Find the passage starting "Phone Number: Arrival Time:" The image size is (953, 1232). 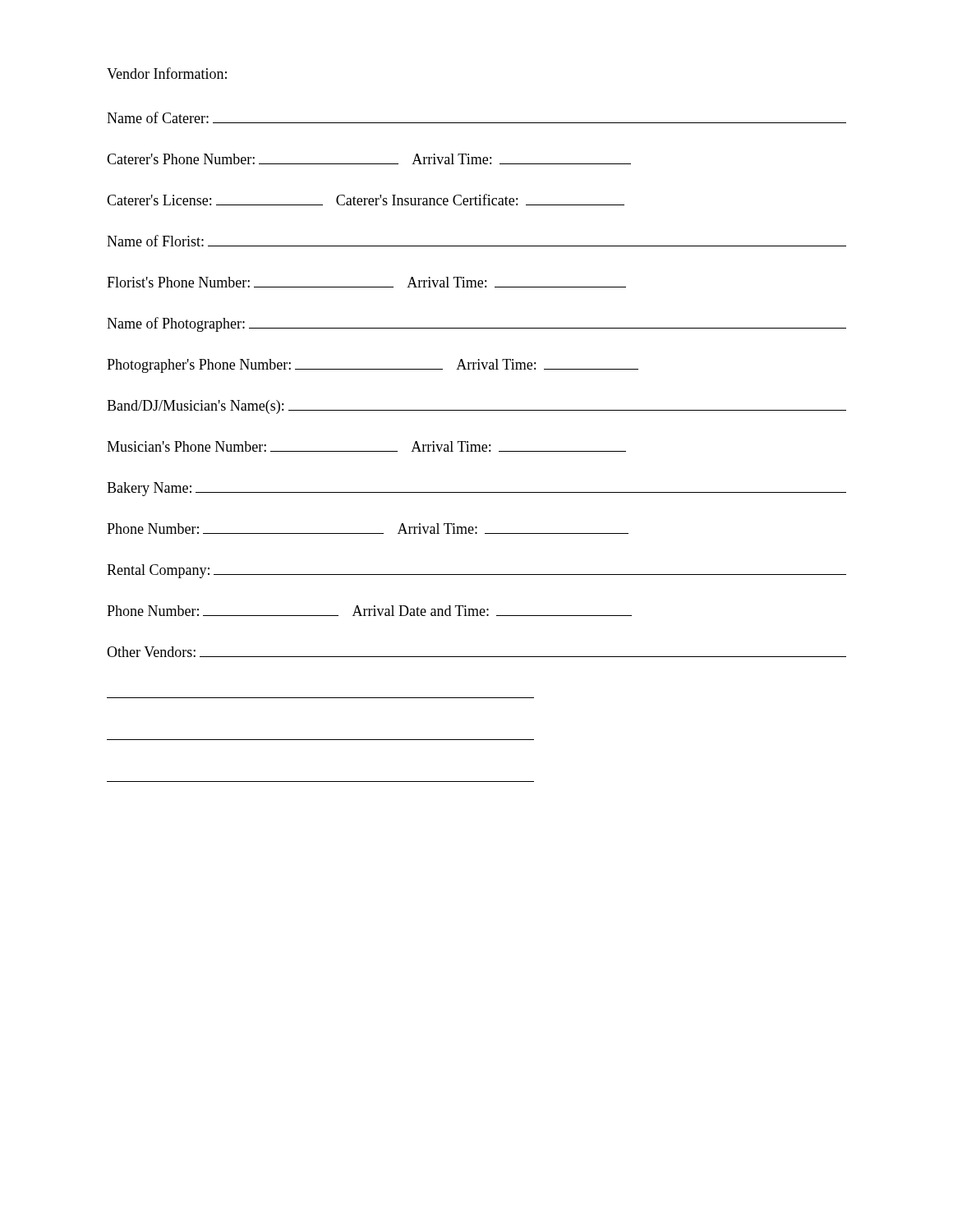click(368, 528)
